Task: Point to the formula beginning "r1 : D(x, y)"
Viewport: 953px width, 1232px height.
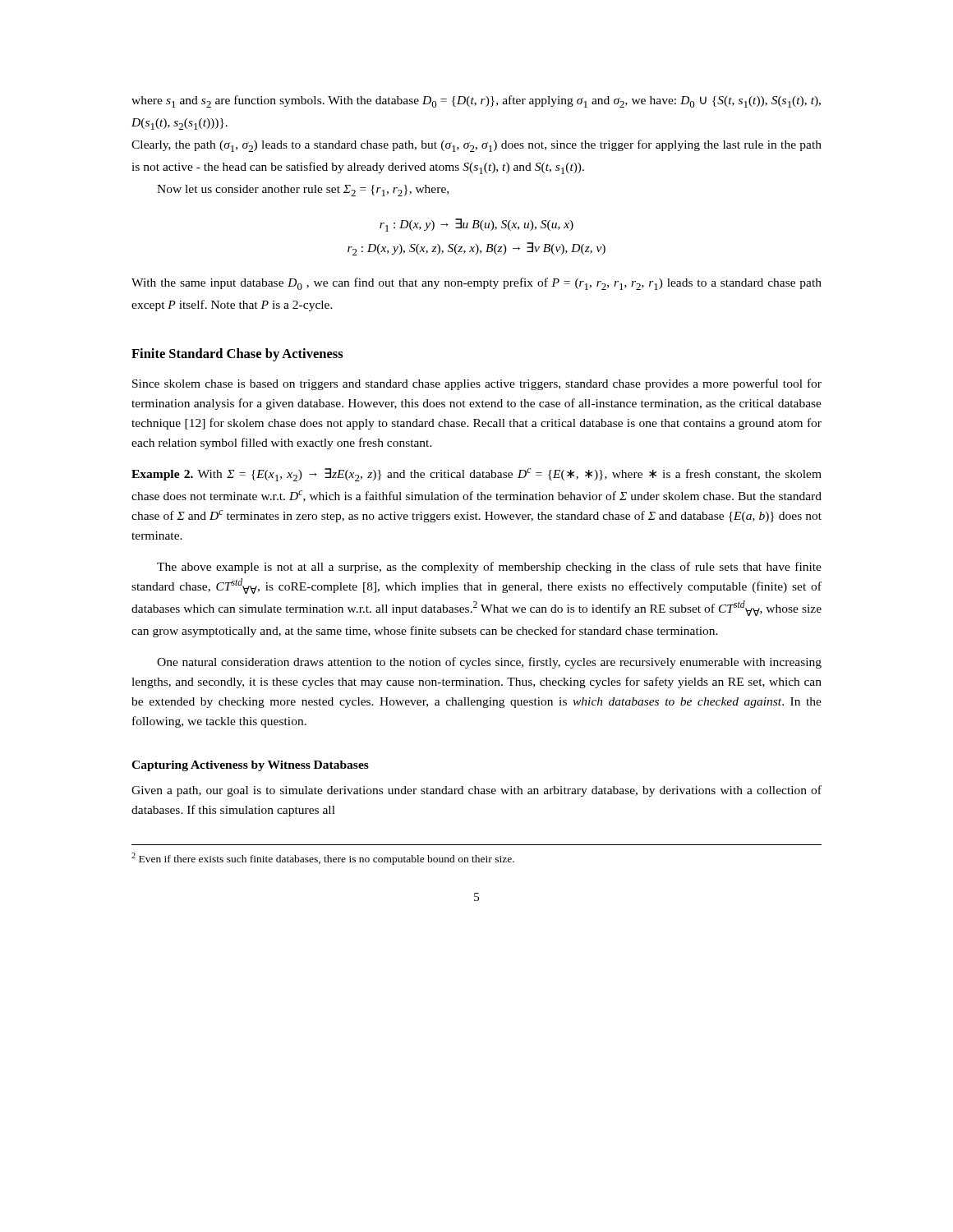Action: pos(476,237)
